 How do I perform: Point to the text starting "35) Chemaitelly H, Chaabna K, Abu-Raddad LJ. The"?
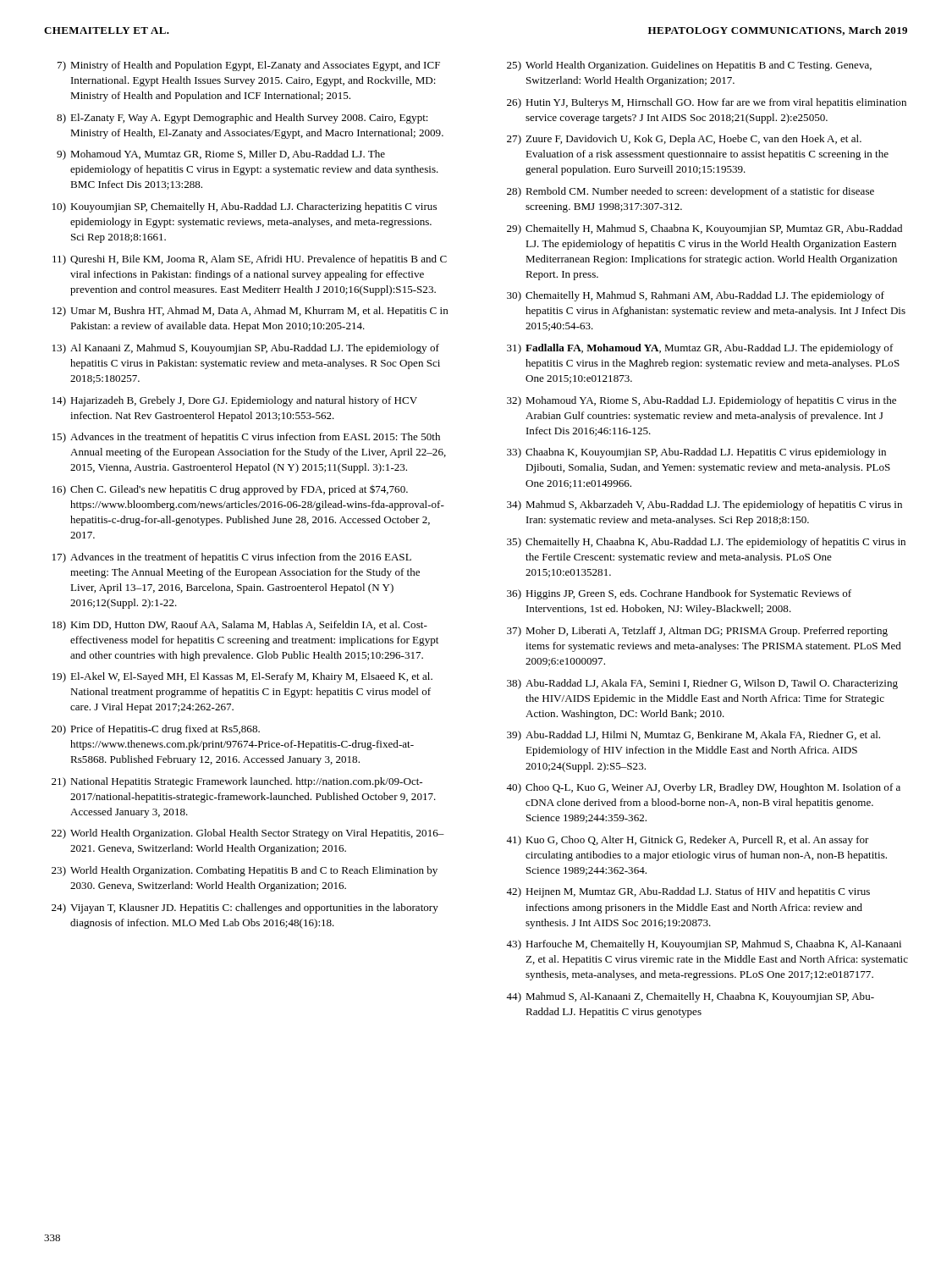pyautogui.click(x=704, y=557)
